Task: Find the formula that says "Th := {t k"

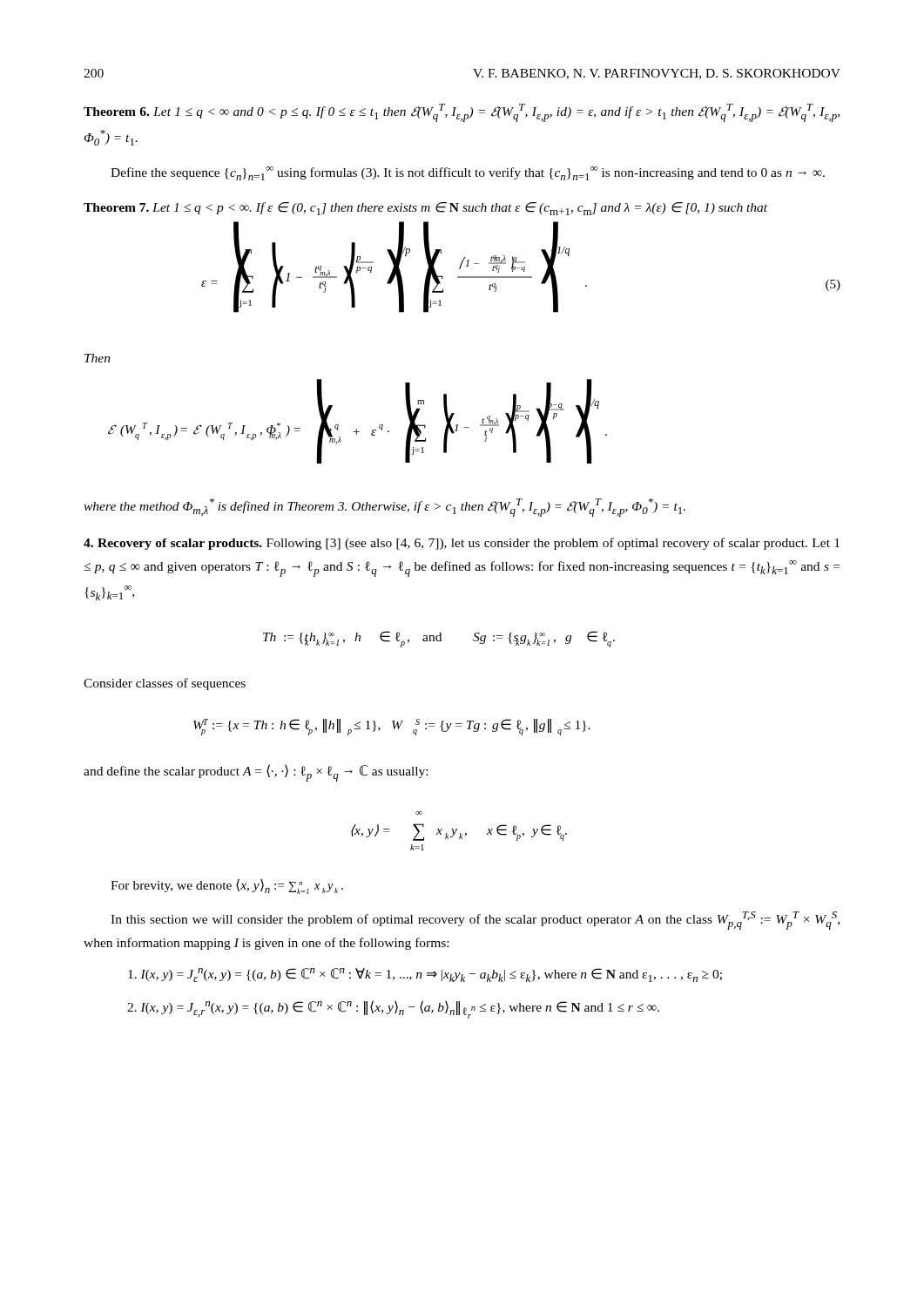Action: pyautogui.click(x=462, y=639)
